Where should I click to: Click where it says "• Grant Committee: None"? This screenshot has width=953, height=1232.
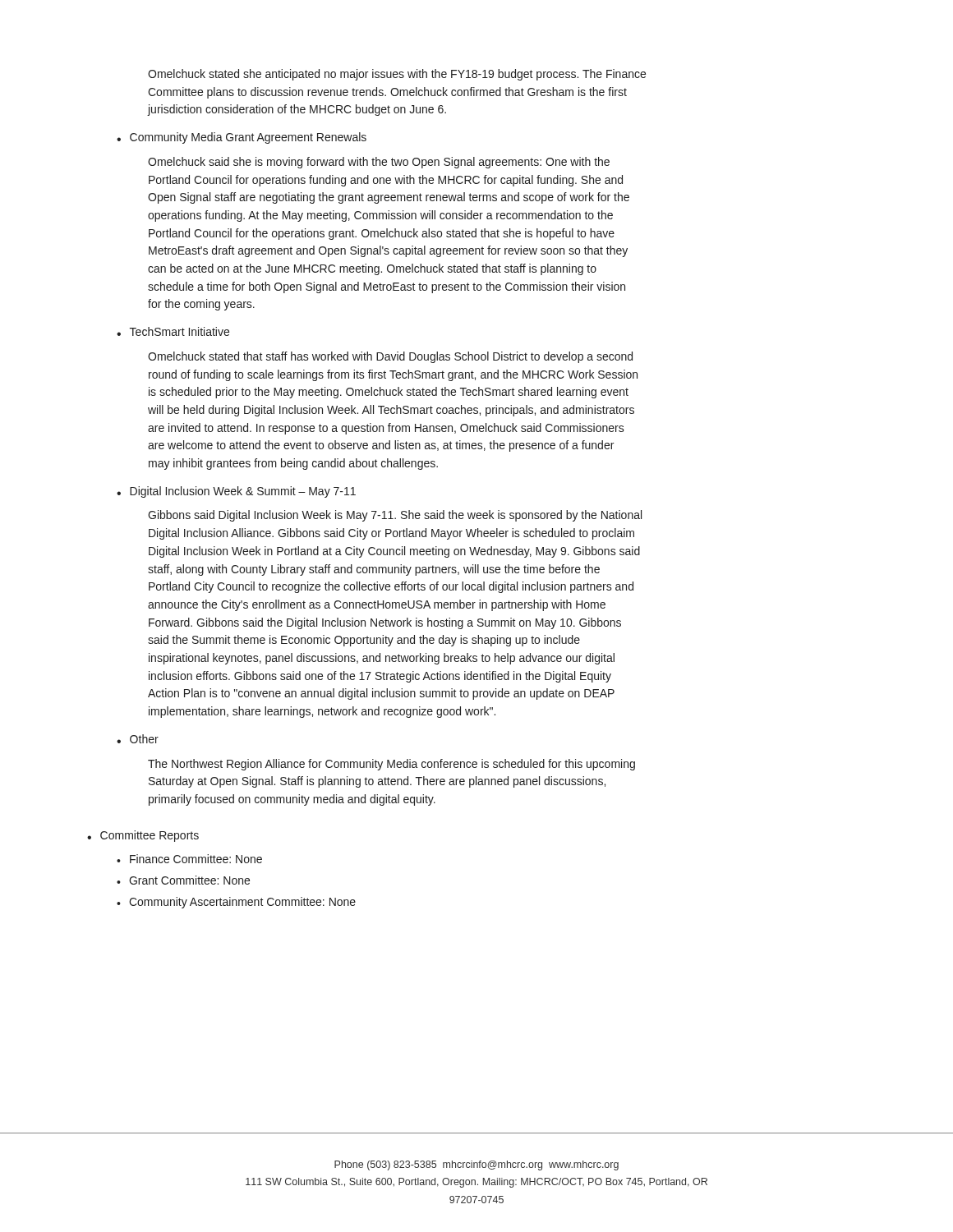point(184,883)
